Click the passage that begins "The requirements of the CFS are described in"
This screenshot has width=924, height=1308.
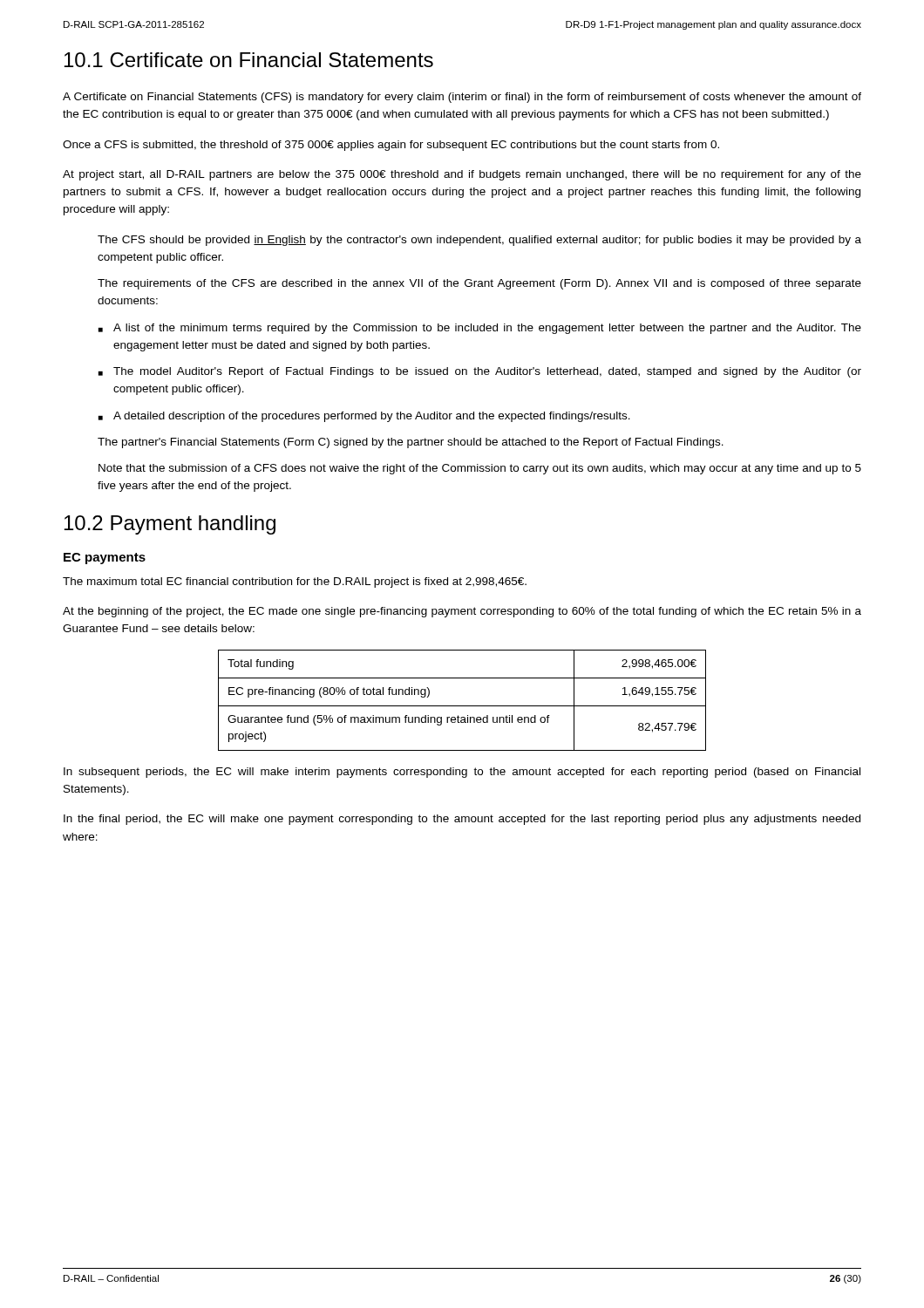click(x=479, y=292)
